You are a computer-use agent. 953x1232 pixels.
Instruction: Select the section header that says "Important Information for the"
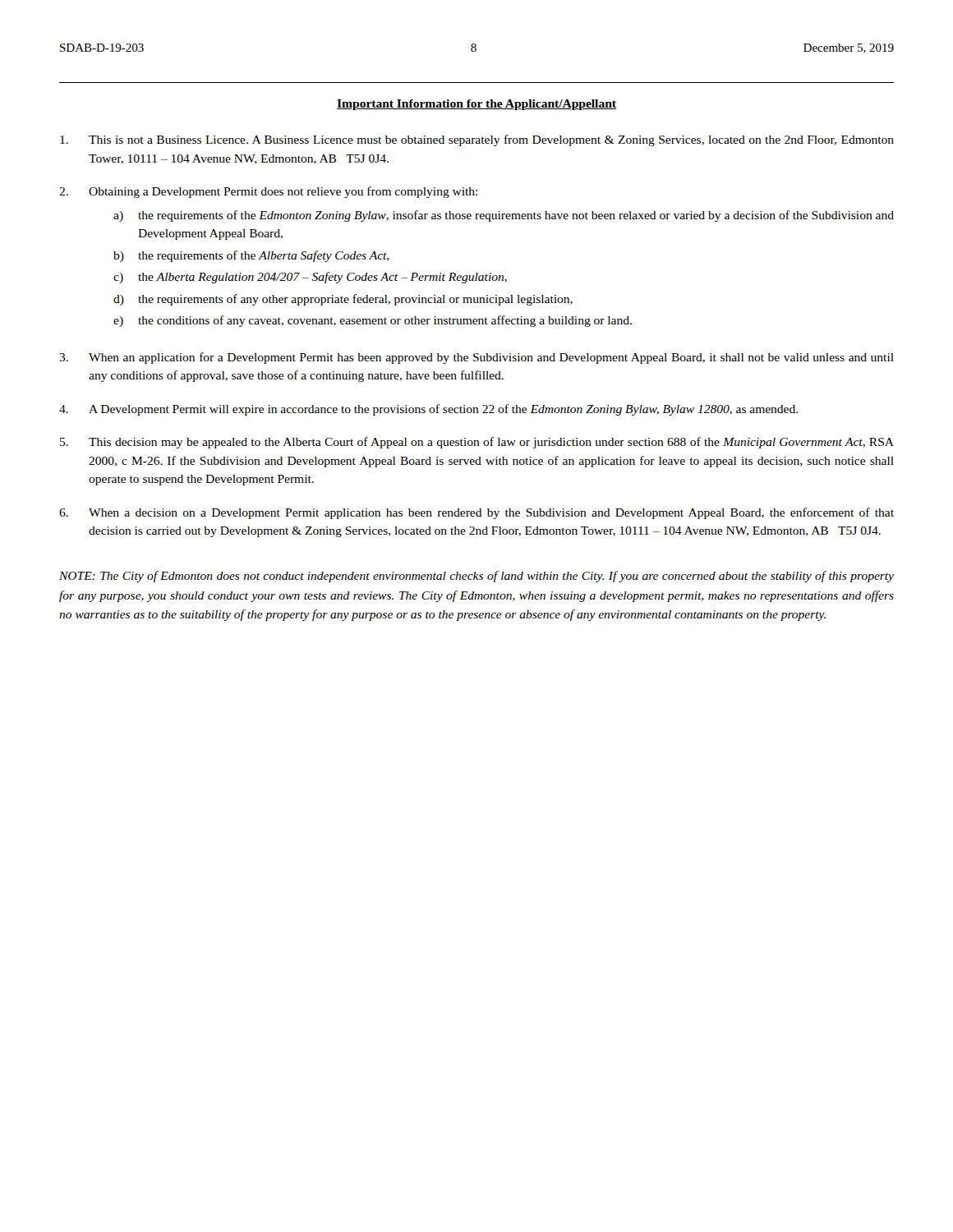pyautogui.click(x=476, y=103)
